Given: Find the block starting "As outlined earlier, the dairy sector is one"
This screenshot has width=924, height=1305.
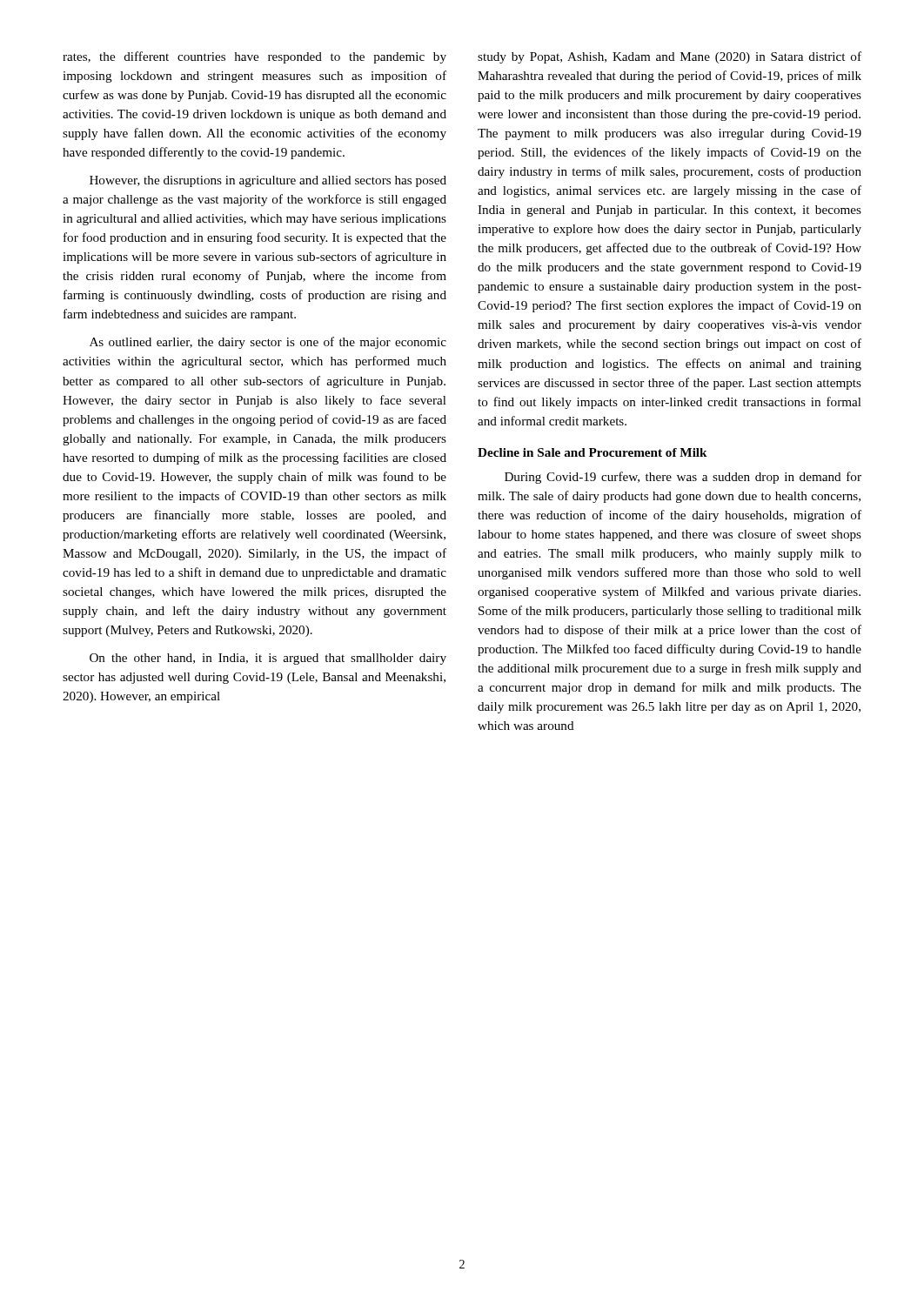Looking at the screenshot, I should coord(255,486).
